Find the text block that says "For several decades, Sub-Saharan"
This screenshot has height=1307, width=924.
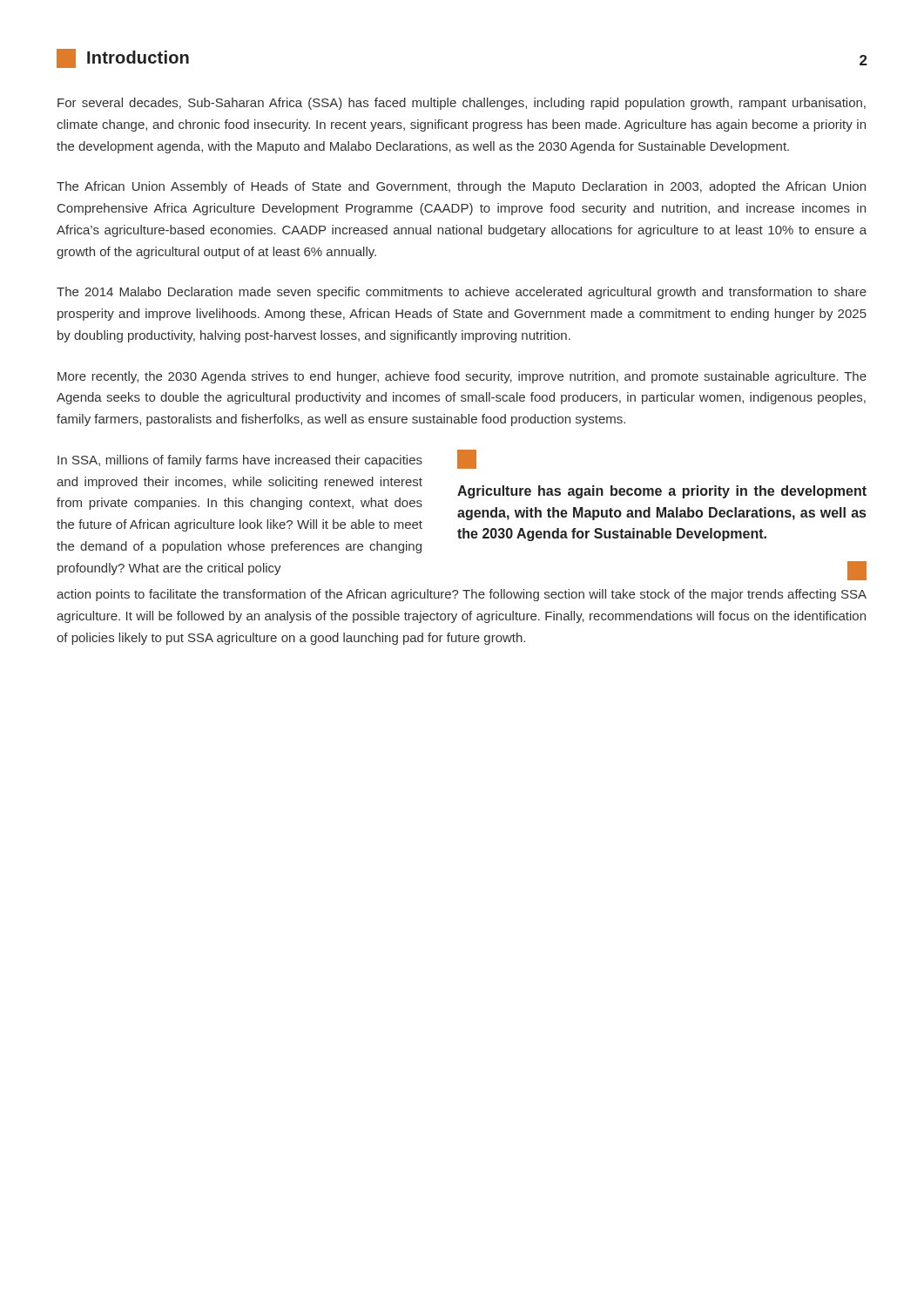[462, 124]
